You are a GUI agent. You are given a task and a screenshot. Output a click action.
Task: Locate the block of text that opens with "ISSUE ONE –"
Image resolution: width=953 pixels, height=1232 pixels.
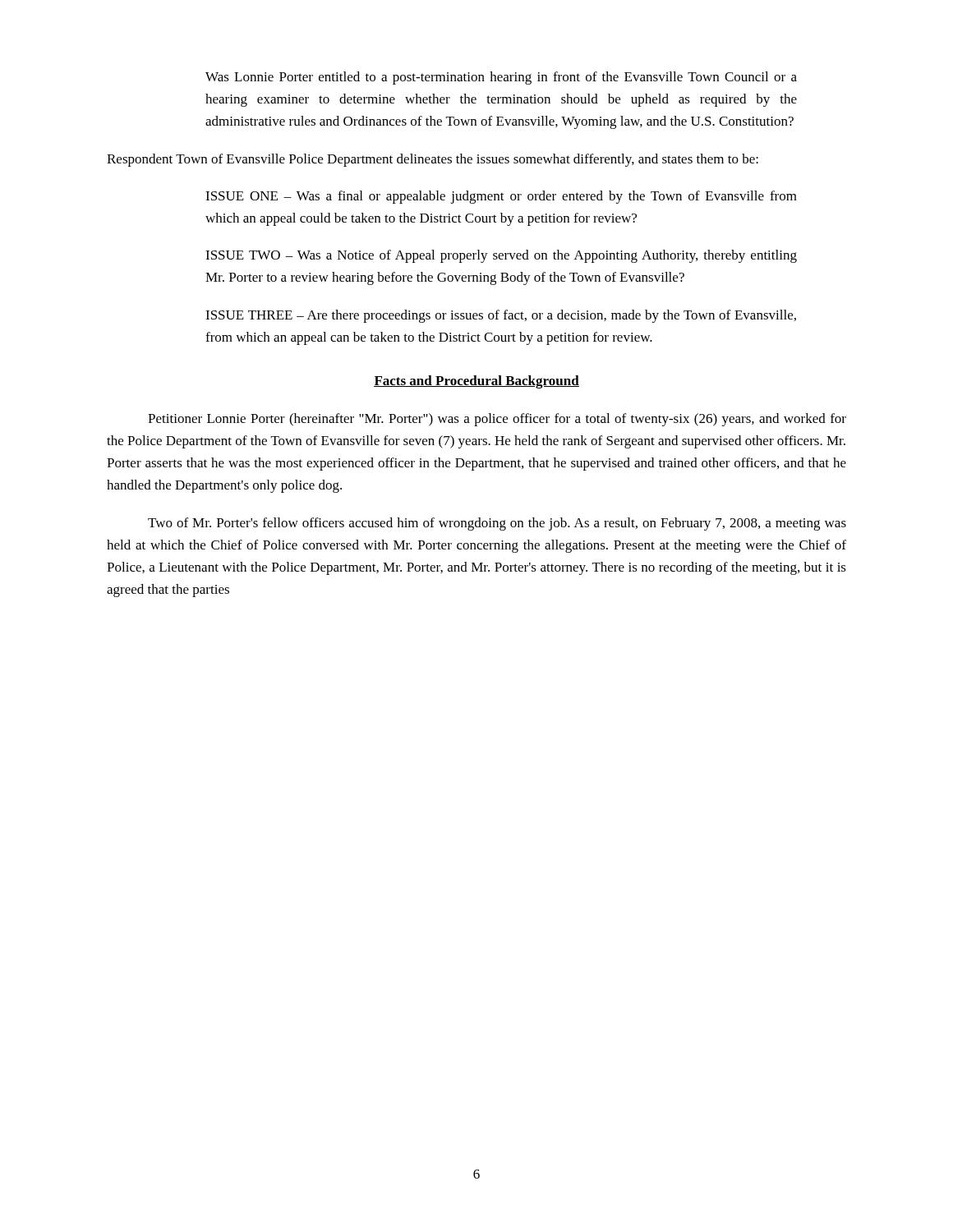pos(501,207)
